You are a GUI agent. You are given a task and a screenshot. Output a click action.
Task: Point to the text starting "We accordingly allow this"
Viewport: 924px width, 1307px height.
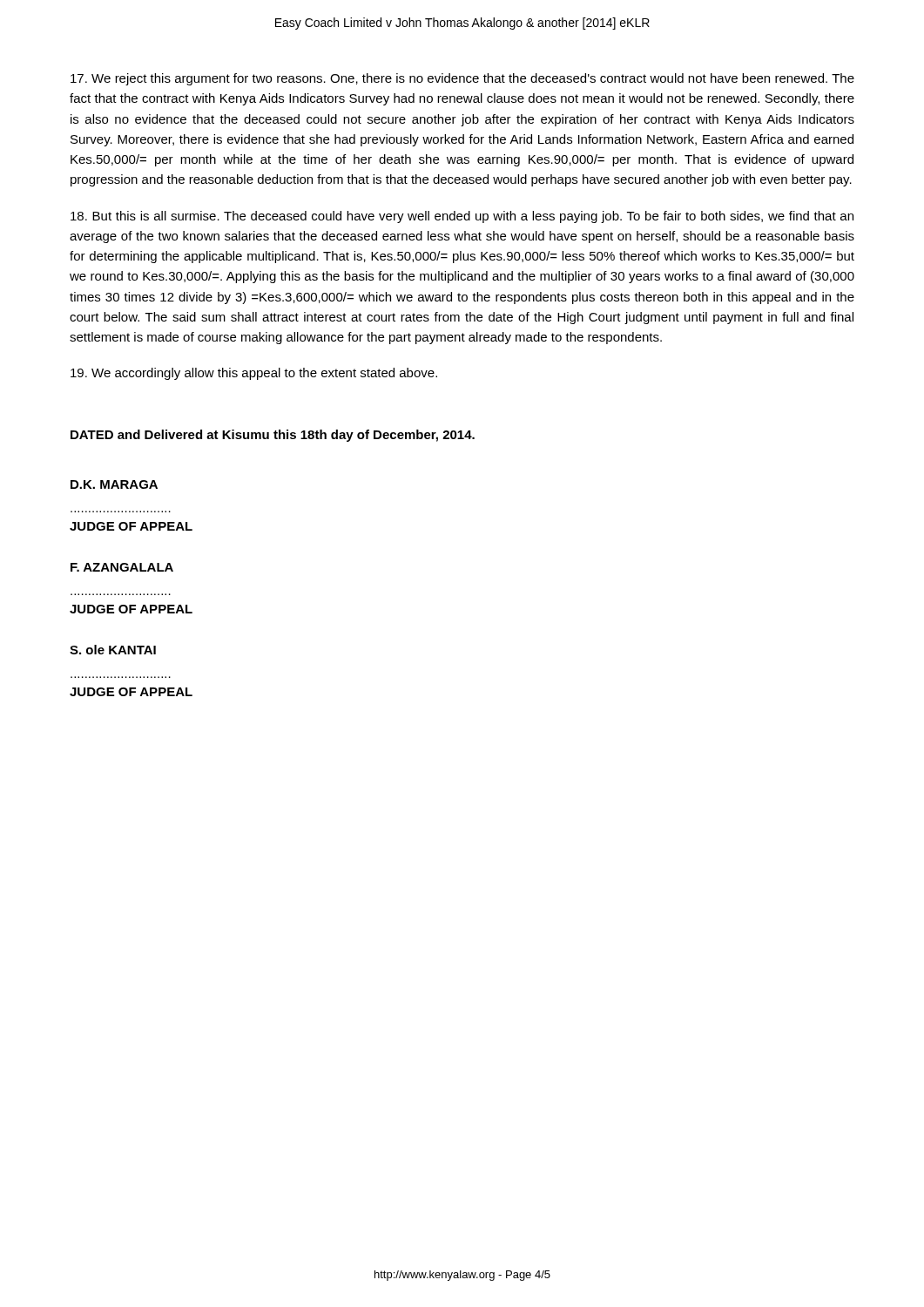pos(254,373)
